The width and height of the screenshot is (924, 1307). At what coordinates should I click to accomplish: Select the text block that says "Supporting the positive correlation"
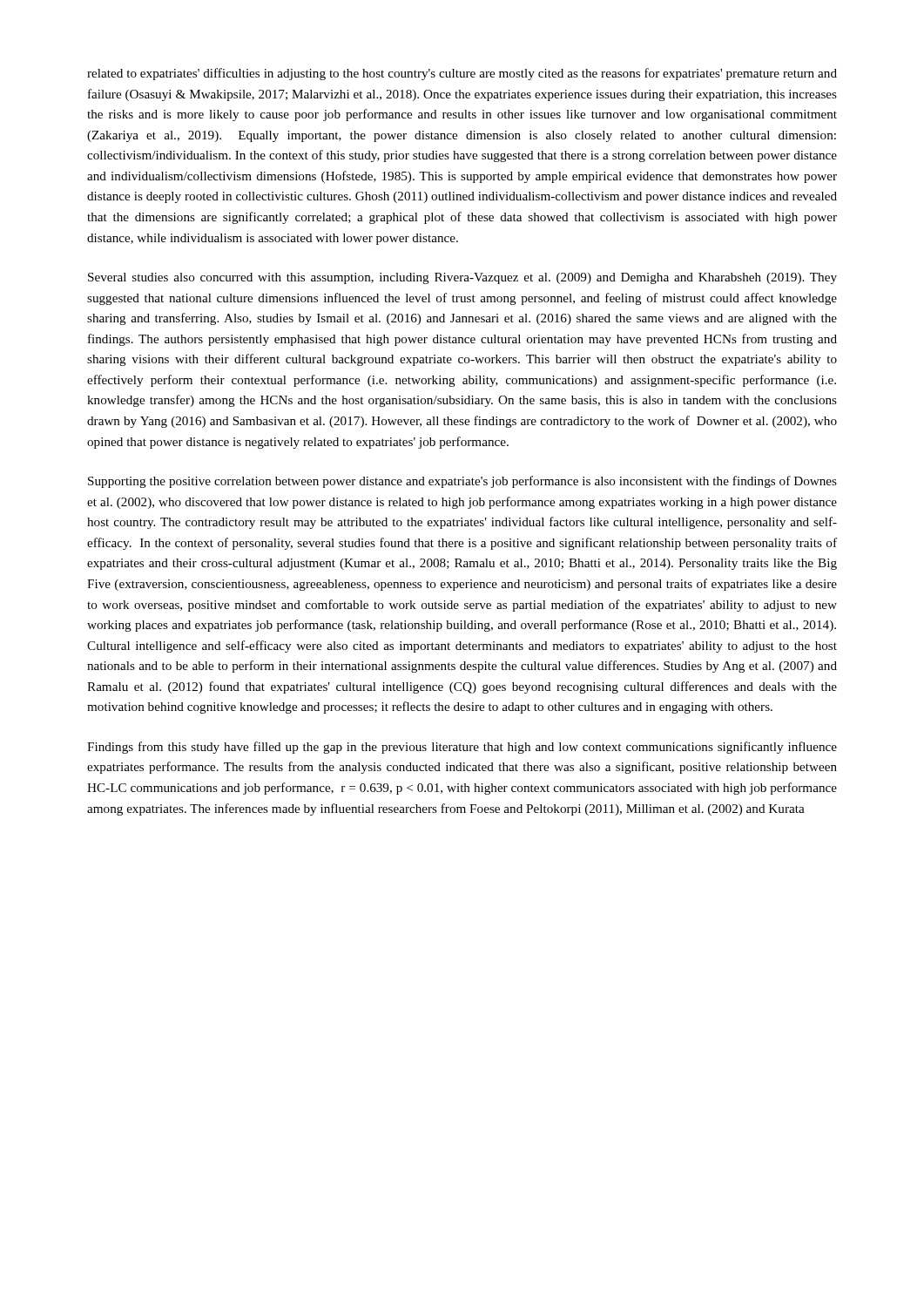(462, 594)
